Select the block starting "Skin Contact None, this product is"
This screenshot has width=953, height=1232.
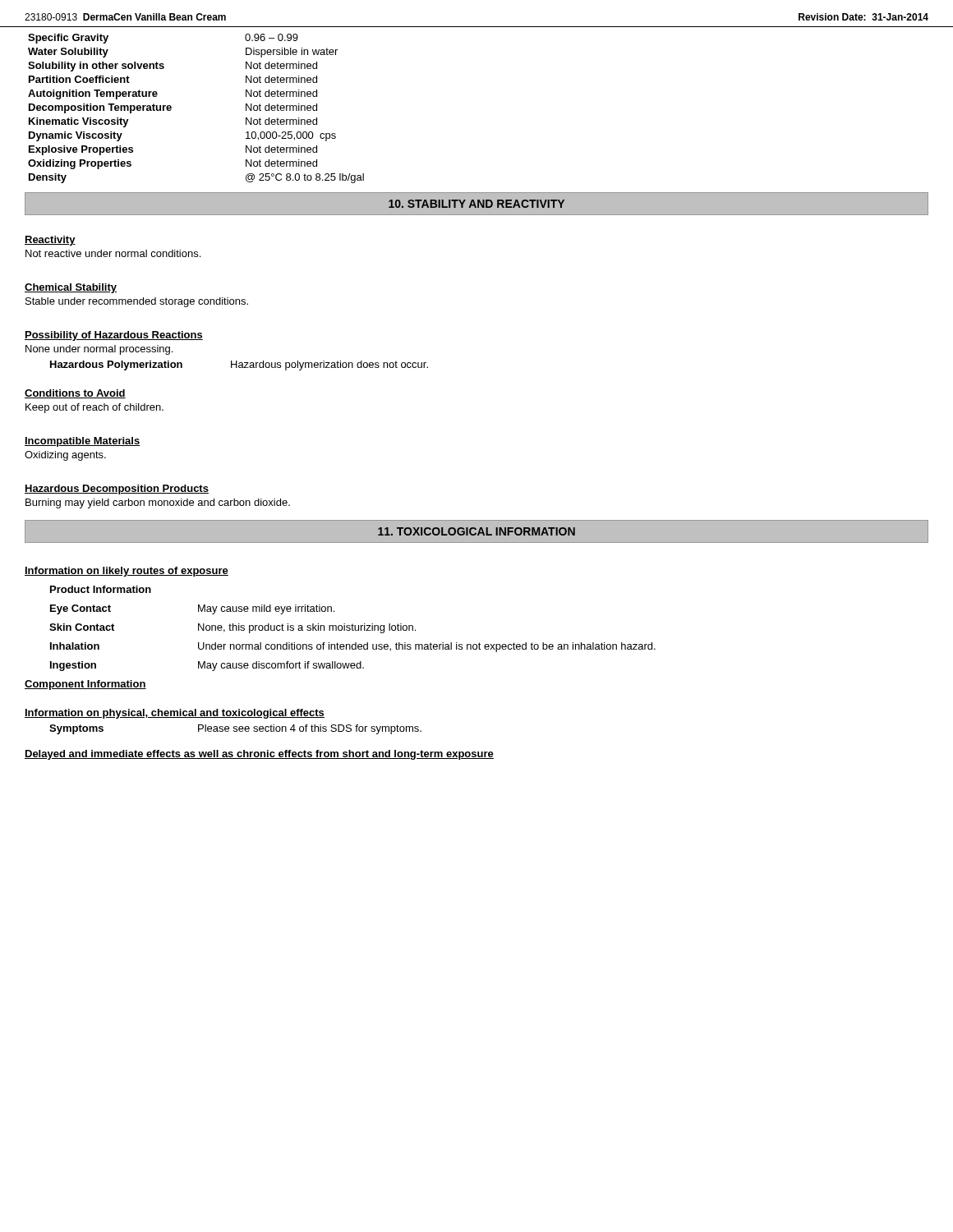click(232, 628)
